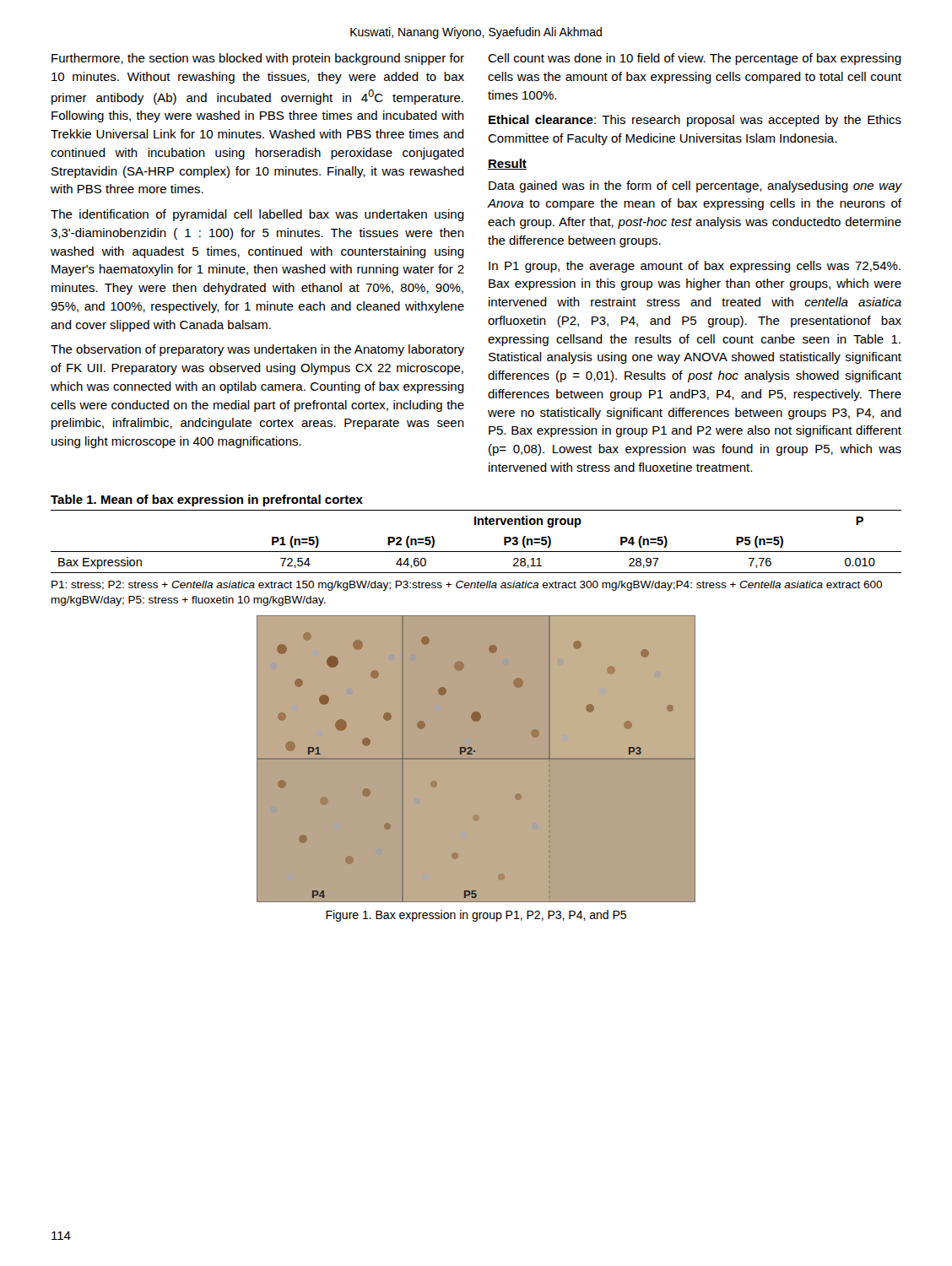Image resolution: width=952 pixels, height=1266 pixels.
Task: Click on the block starting "Cell count was done in 10 field of"
Action: tap(695, 76)
